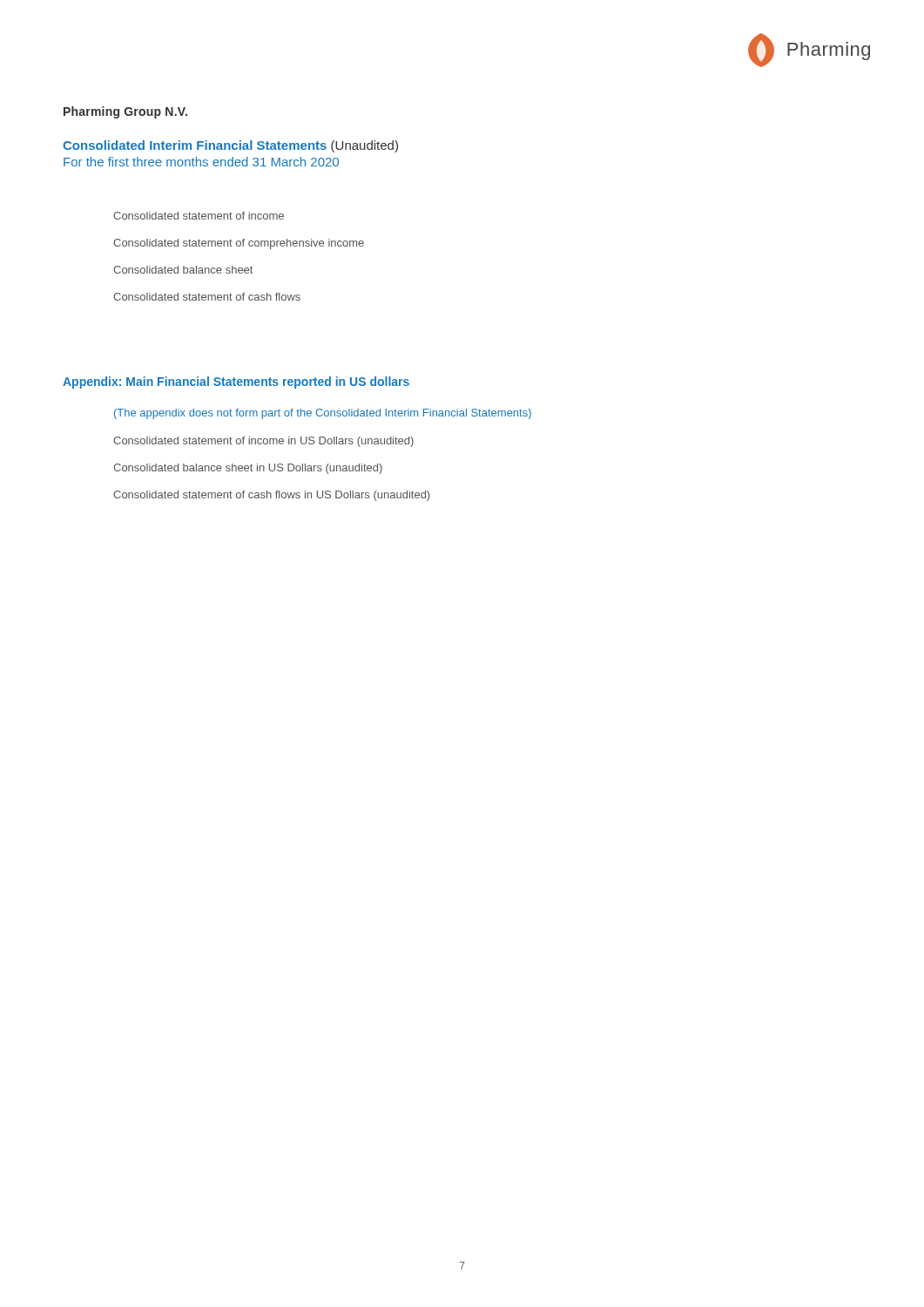924x1307 pixels.
Task: Find the text starting "Pharming Group N.V."
Action: point(125,112)
